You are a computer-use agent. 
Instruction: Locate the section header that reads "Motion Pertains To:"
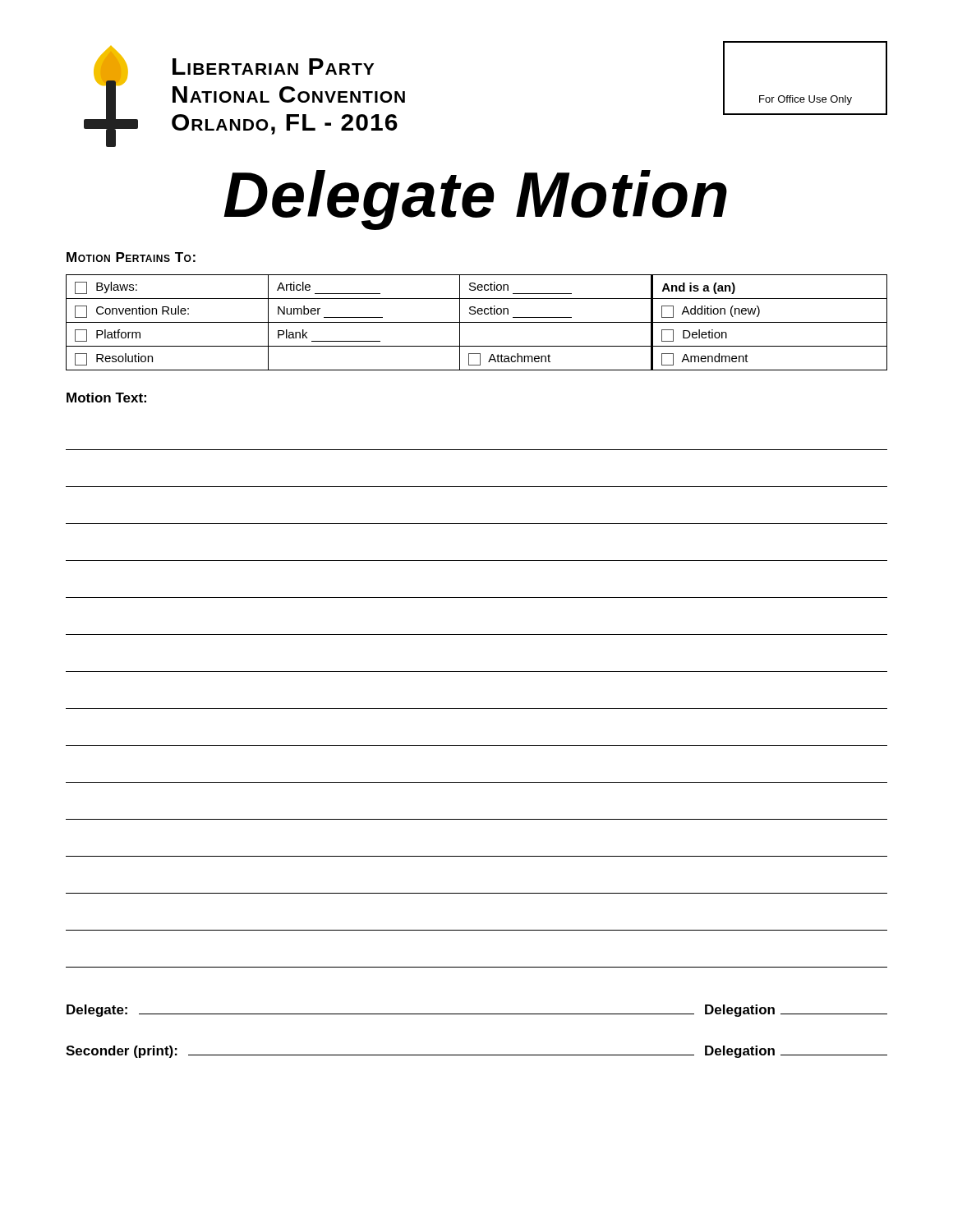click(131, 257)
